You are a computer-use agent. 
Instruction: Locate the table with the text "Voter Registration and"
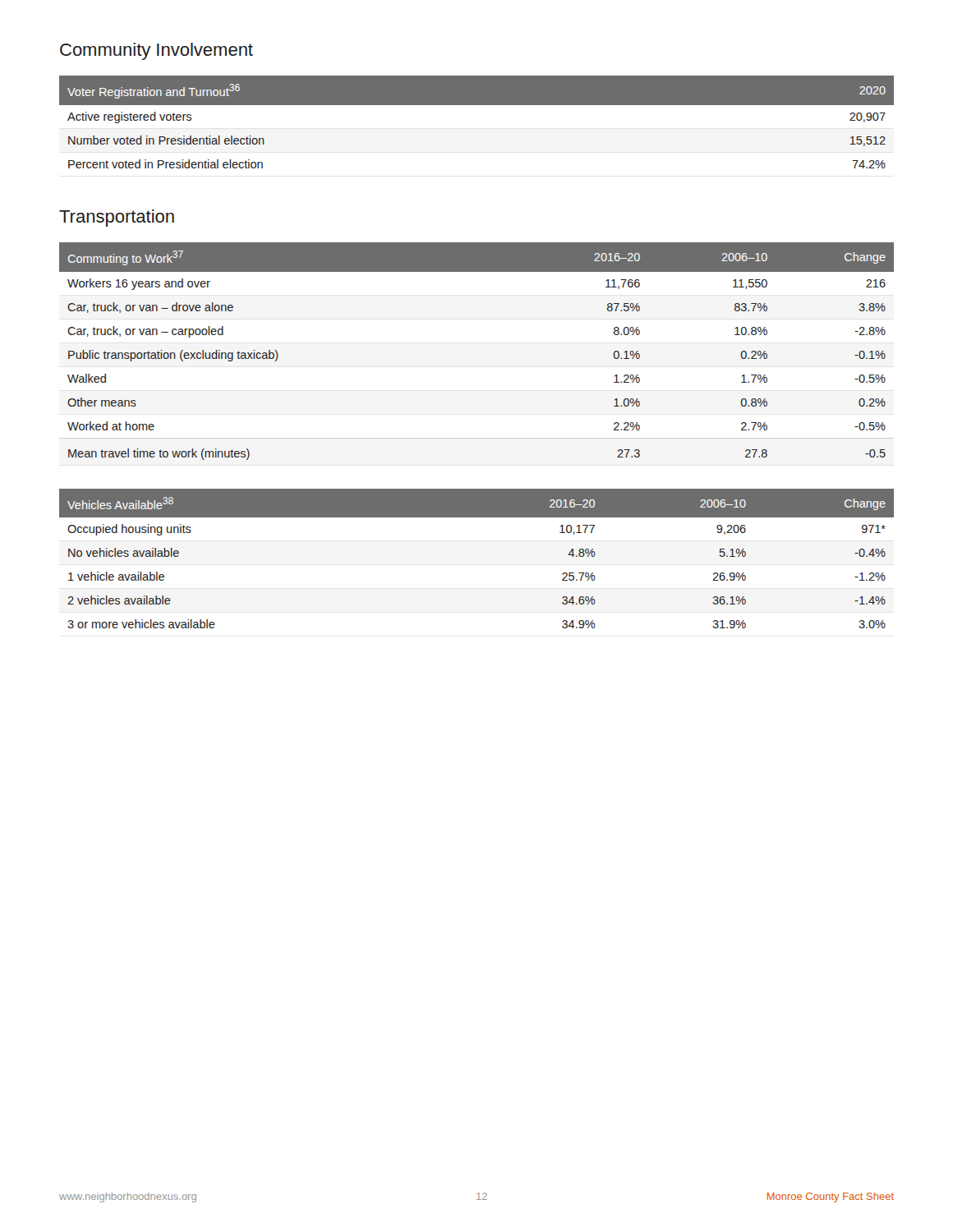(476, 126)
